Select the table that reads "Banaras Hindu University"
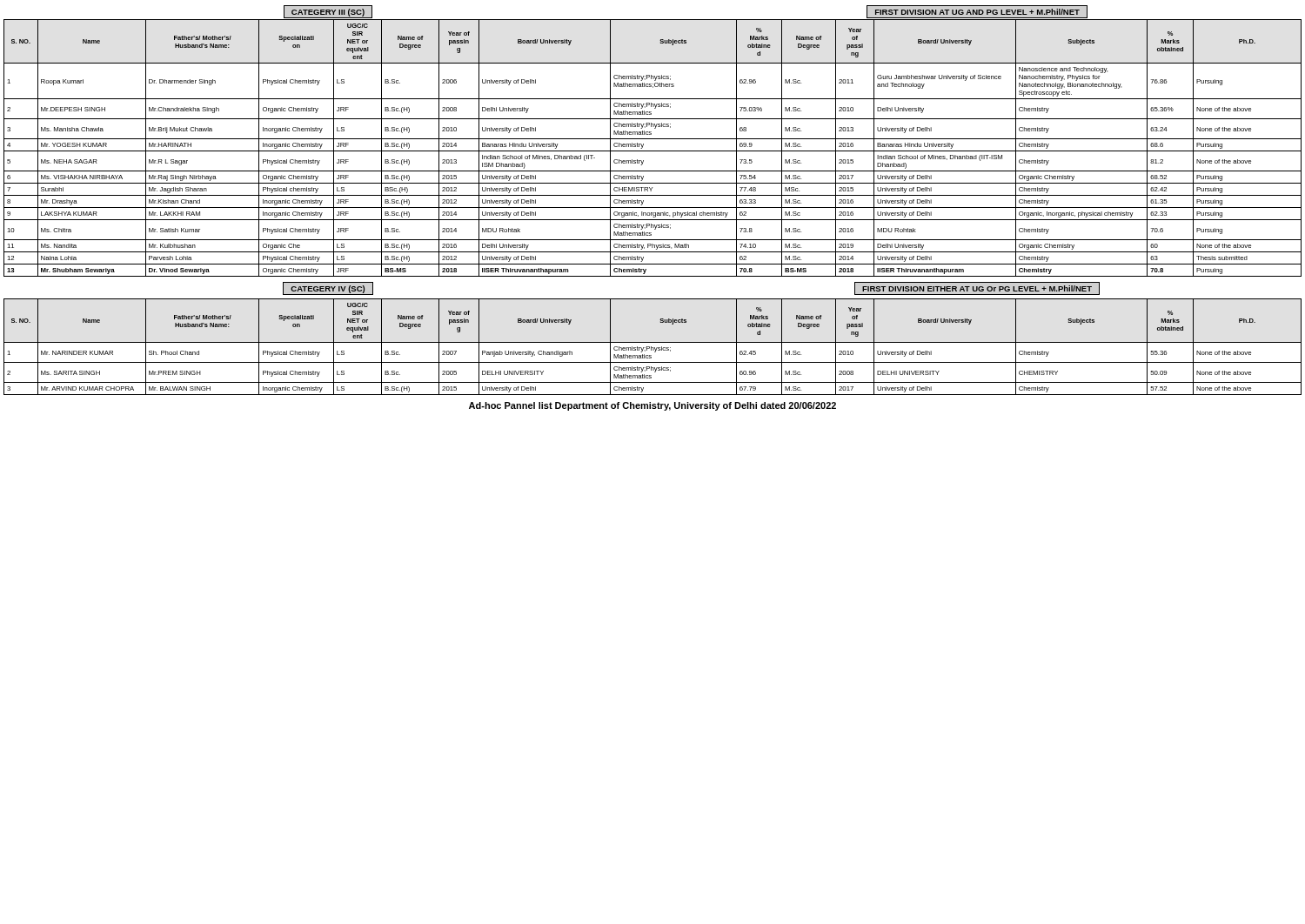Image resolution: width=1305 pixels, height=924 pixels. point(652,148)
